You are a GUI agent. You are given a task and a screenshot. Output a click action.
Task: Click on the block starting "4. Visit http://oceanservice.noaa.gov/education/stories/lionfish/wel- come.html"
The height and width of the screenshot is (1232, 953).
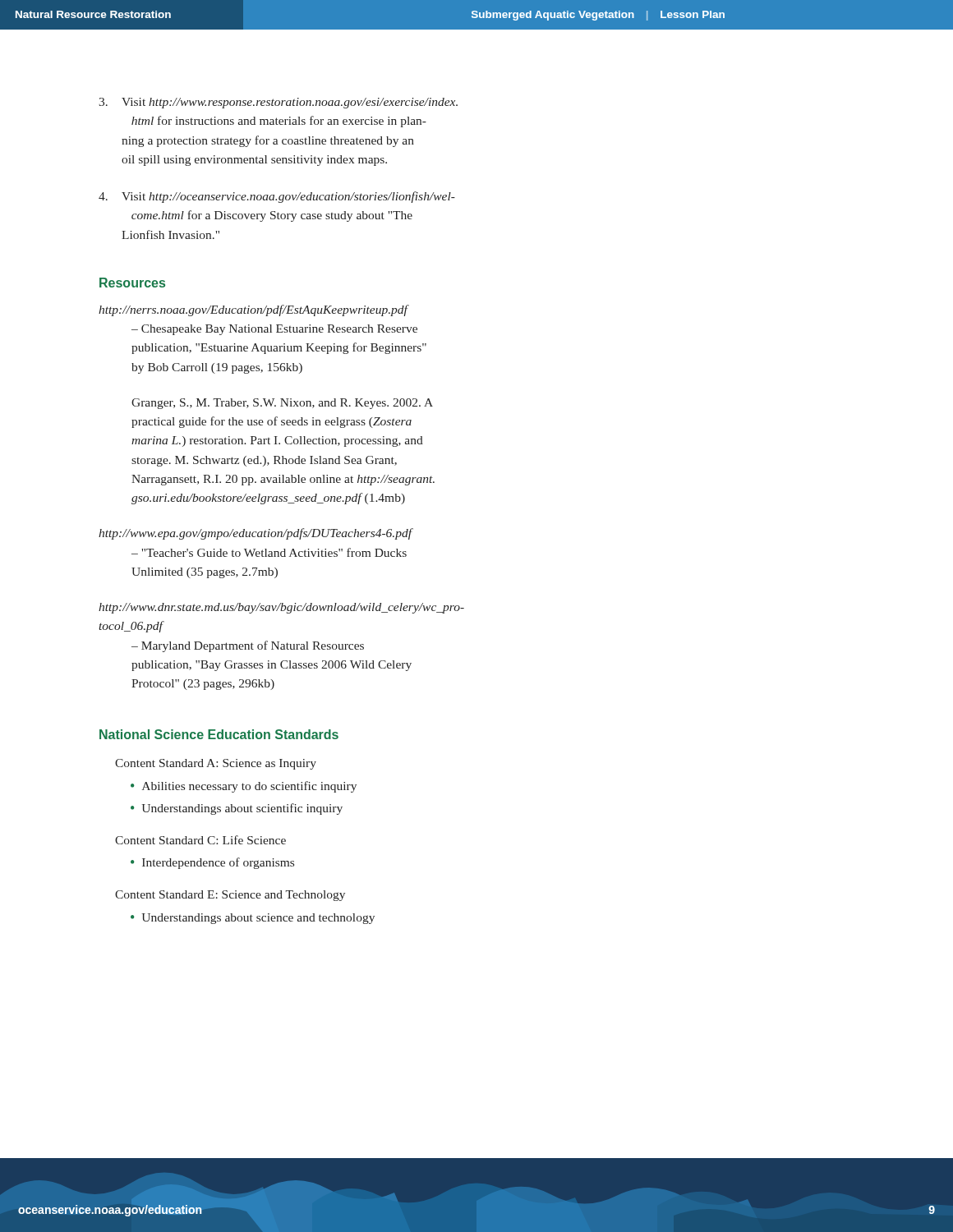click(277, 215)
